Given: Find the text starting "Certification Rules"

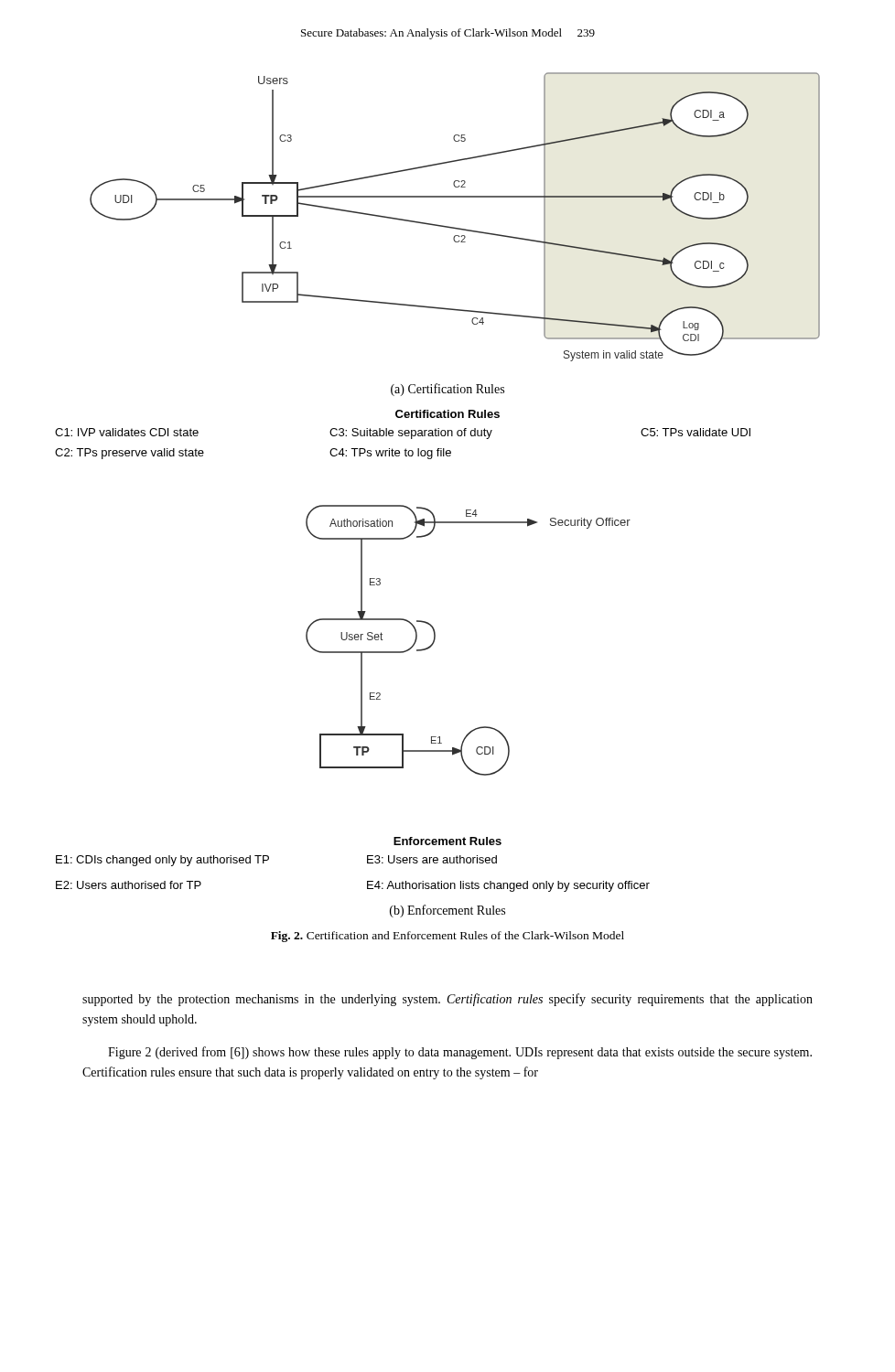Looking at the screenshot, I should pos(448,414).
